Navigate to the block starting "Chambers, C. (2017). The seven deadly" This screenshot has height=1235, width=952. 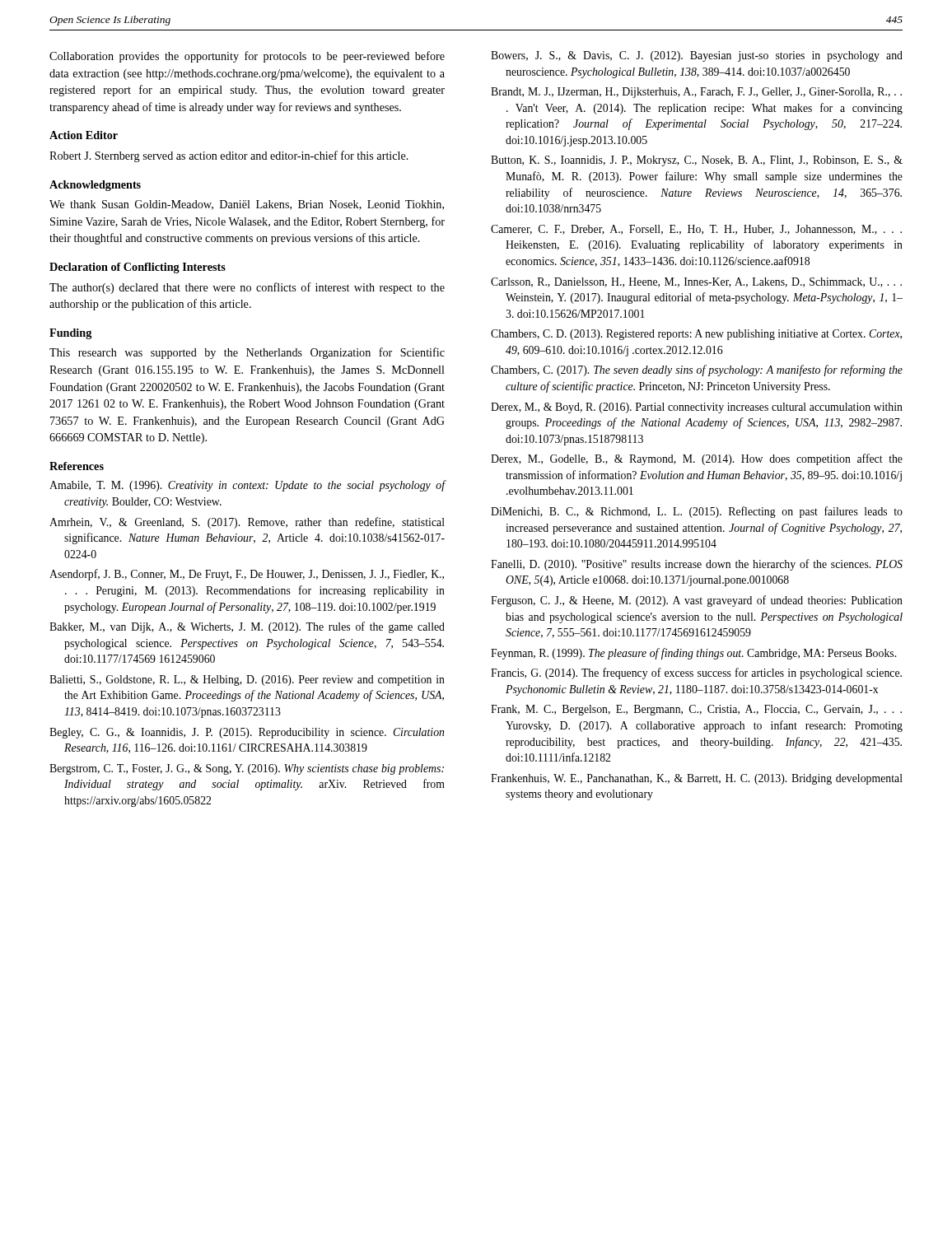pyautogui.click(x=697, y=378)
